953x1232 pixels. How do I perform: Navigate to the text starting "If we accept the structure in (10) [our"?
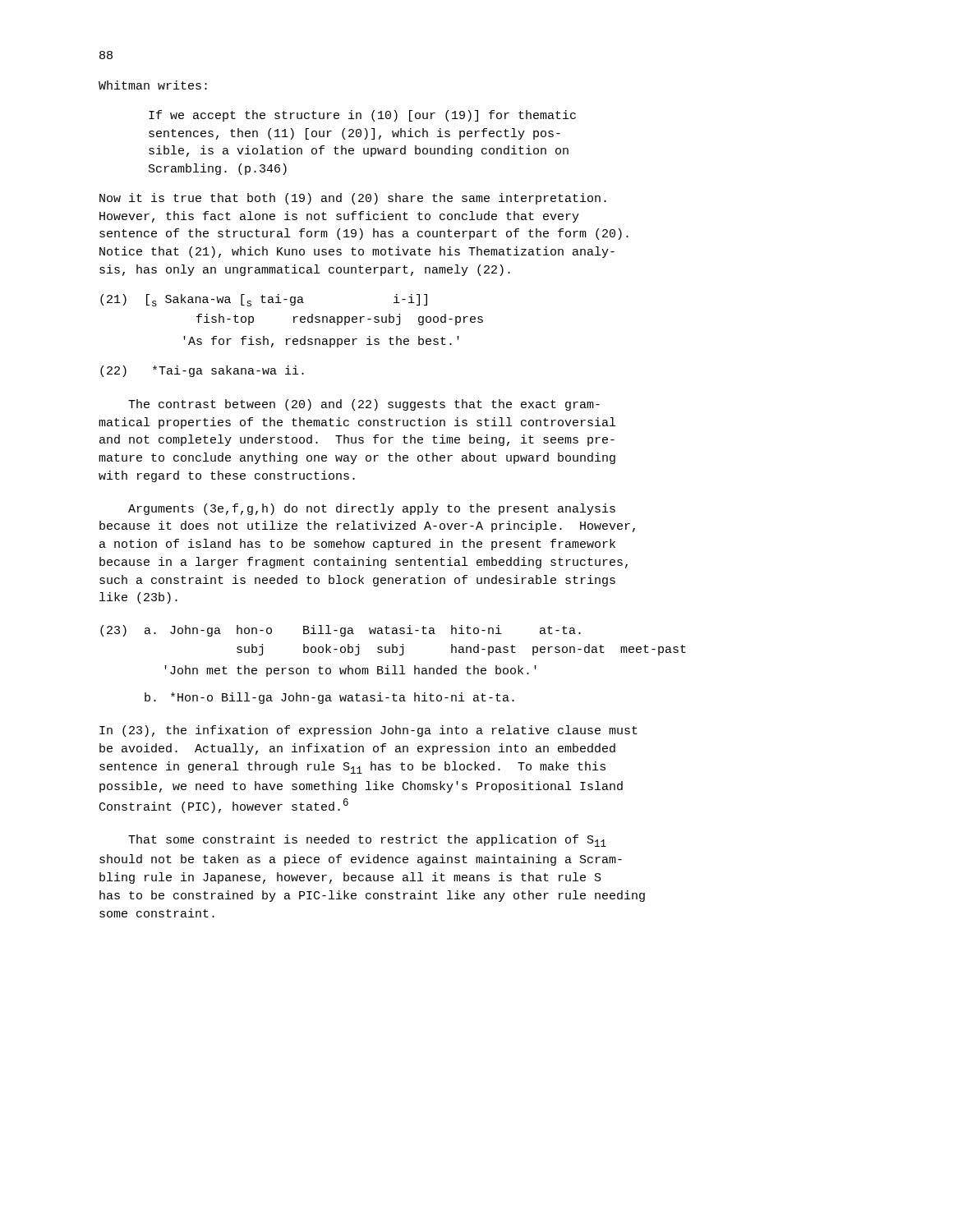click(x=362, y=143)
